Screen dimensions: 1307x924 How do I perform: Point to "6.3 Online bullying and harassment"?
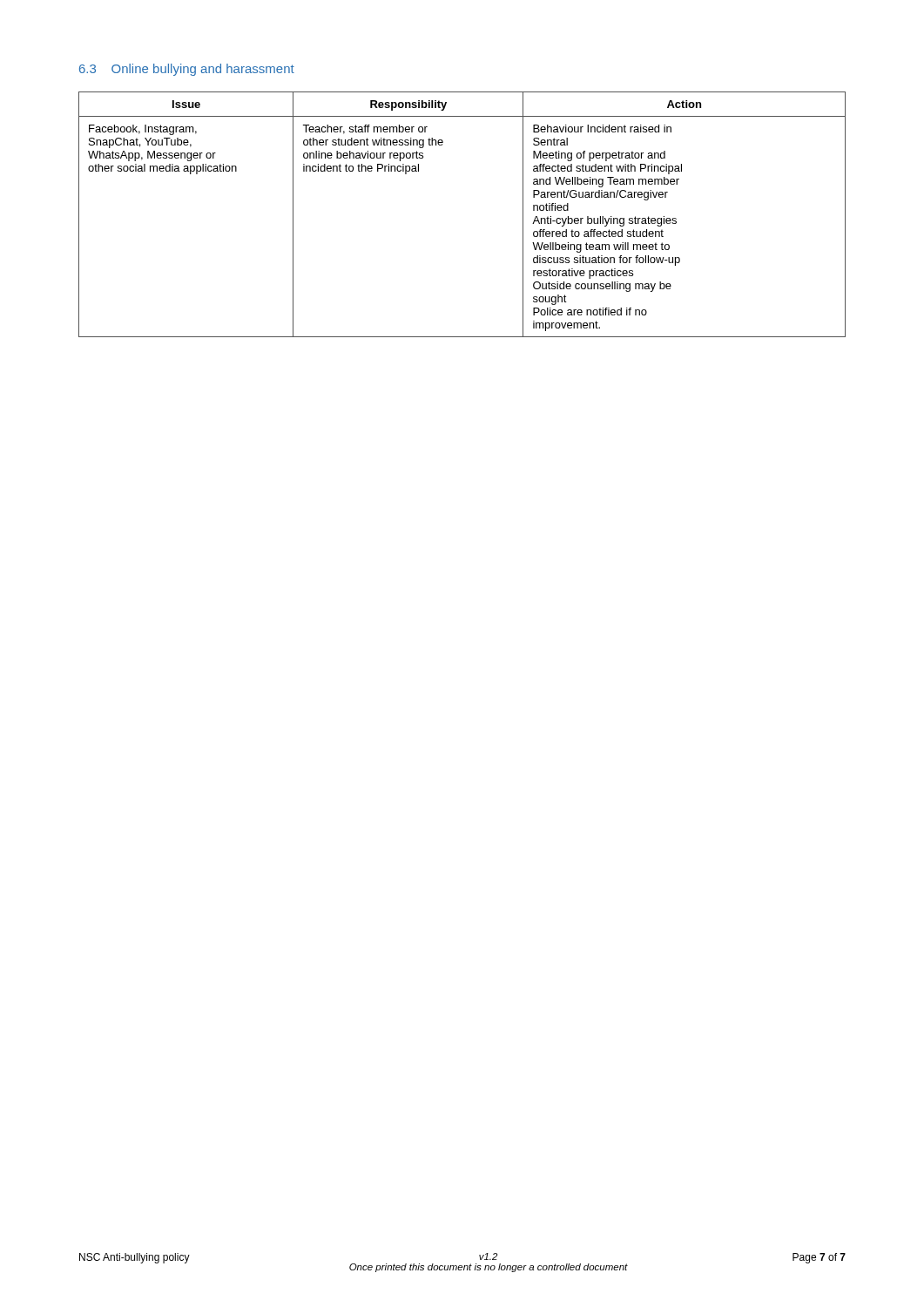point(186,68)
